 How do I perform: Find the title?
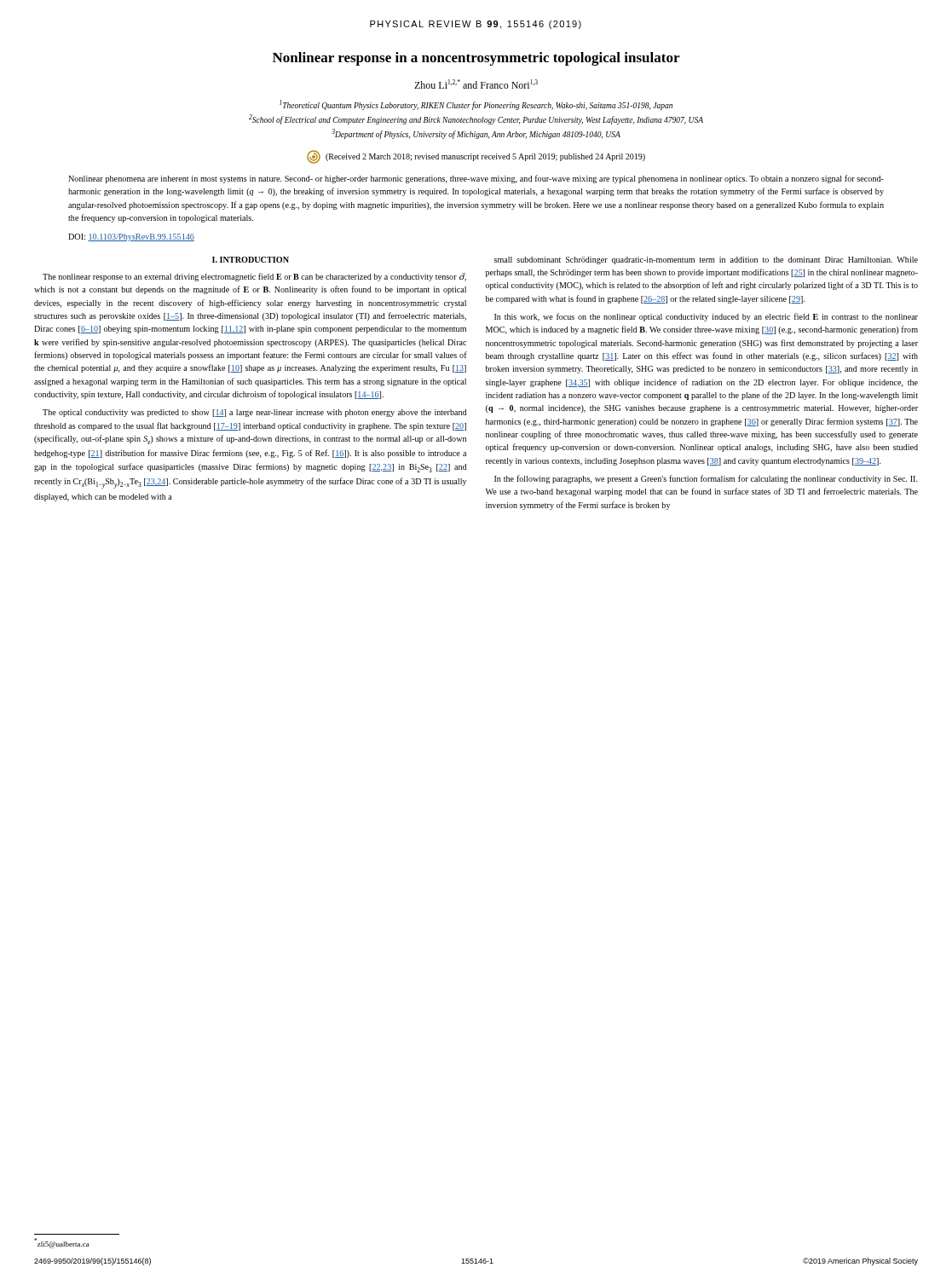coord(476,58)
